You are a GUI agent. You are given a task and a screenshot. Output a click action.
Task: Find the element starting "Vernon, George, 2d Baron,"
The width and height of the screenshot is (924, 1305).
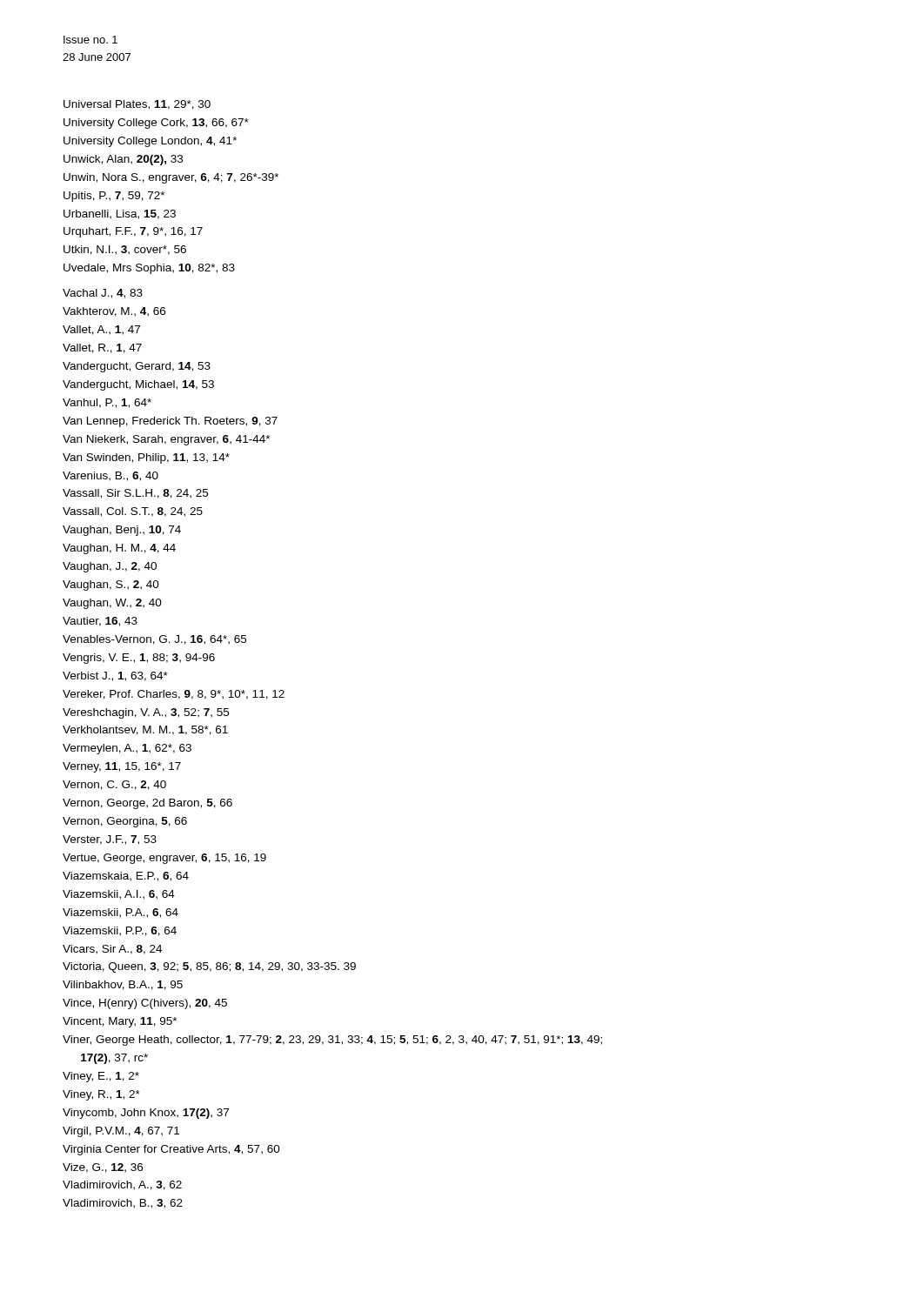tap(148, 803)
